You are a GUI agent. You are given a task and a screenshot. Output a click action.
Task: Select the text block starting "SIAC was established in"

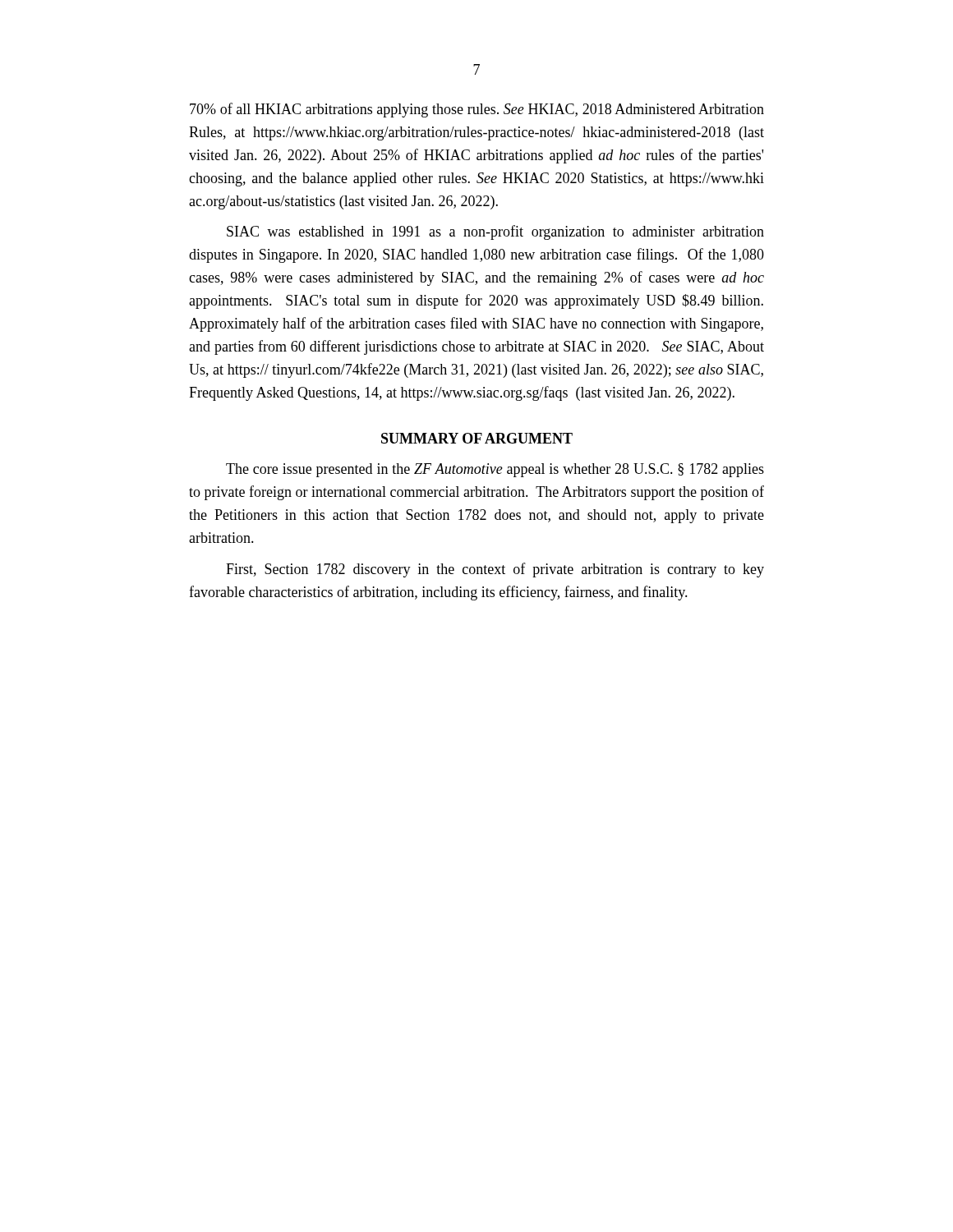(476, 312)
